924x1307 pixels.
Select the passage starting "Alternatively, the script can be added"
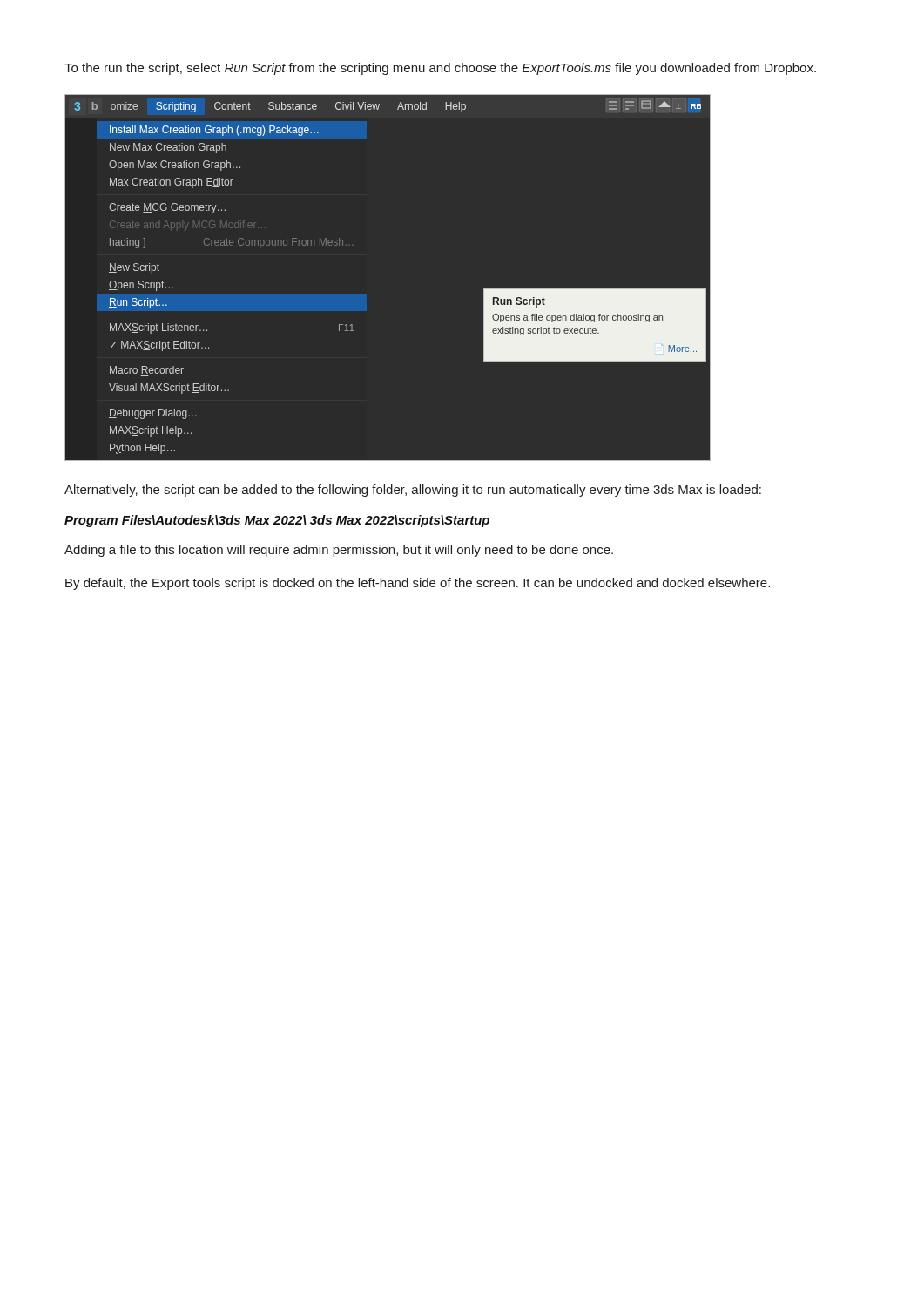tap(462, 489)
